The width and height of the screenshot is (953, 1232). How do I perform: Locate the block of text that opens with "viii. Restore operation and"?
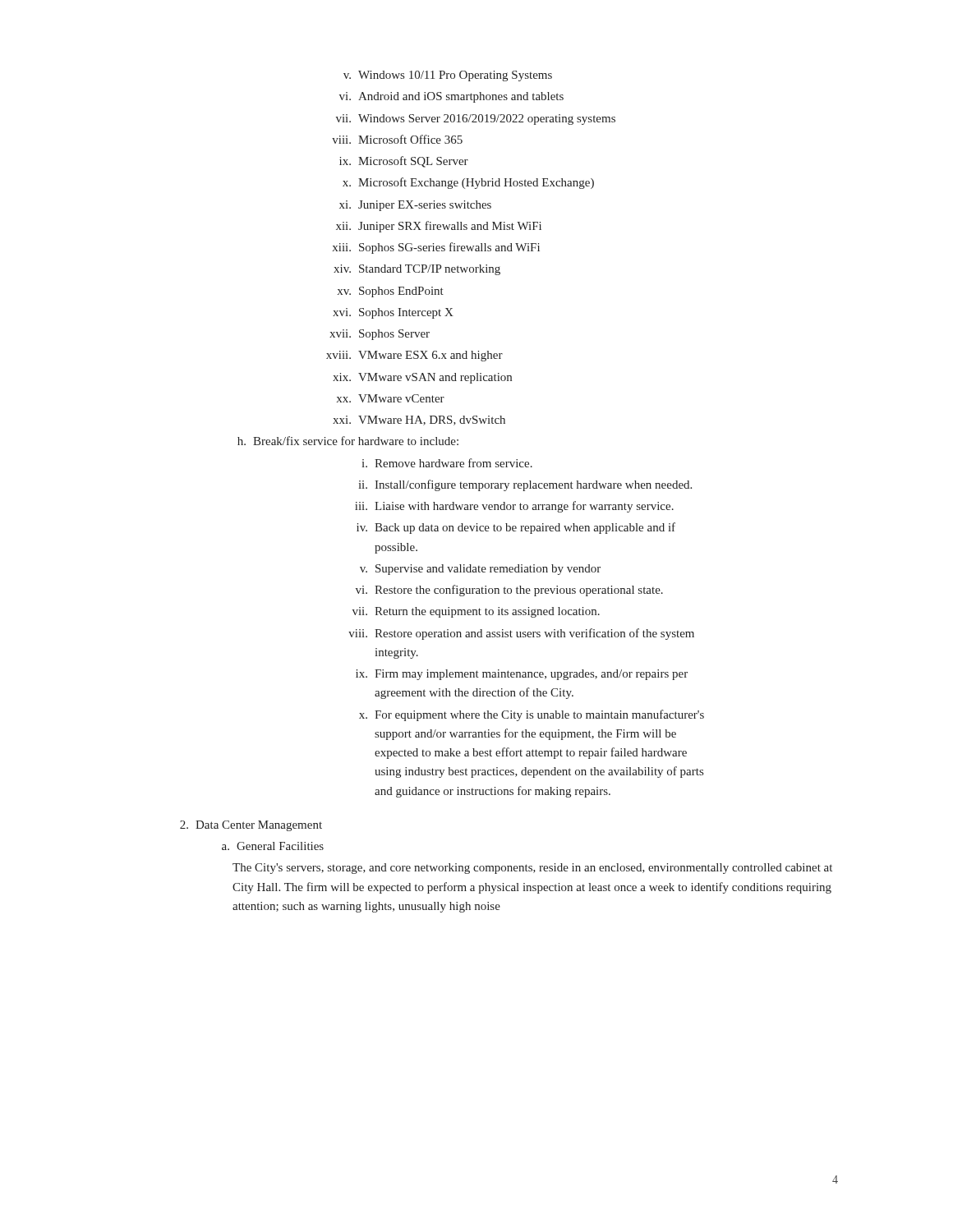[x=583, y=643]
